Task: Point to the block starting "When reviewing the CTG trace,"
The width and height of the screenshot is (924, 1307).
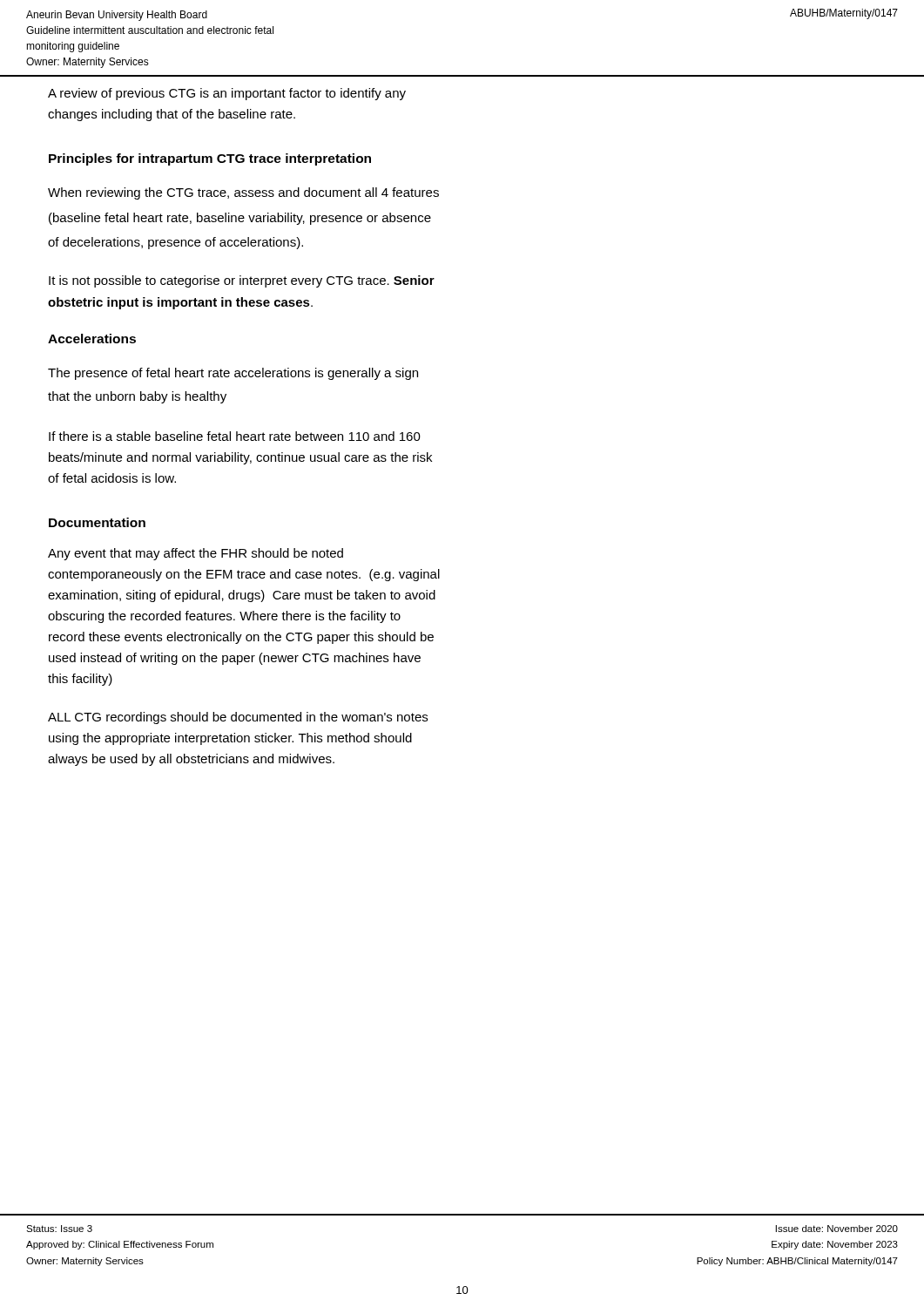Action: point(244,217)
